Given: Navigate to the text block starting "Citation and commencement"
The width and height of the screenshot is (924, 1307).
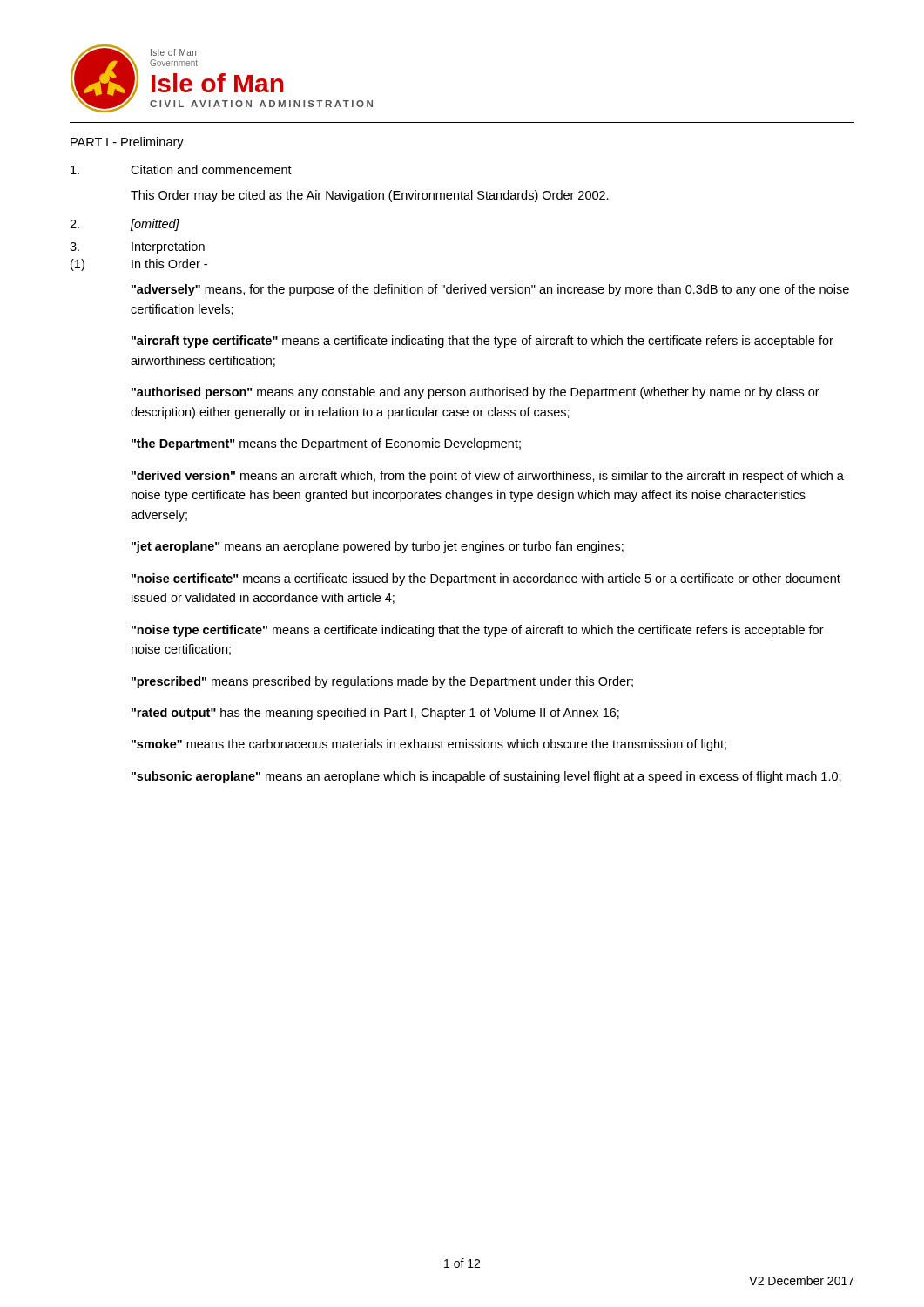Looking at the screenshot, I should click(x=181, y=170).
